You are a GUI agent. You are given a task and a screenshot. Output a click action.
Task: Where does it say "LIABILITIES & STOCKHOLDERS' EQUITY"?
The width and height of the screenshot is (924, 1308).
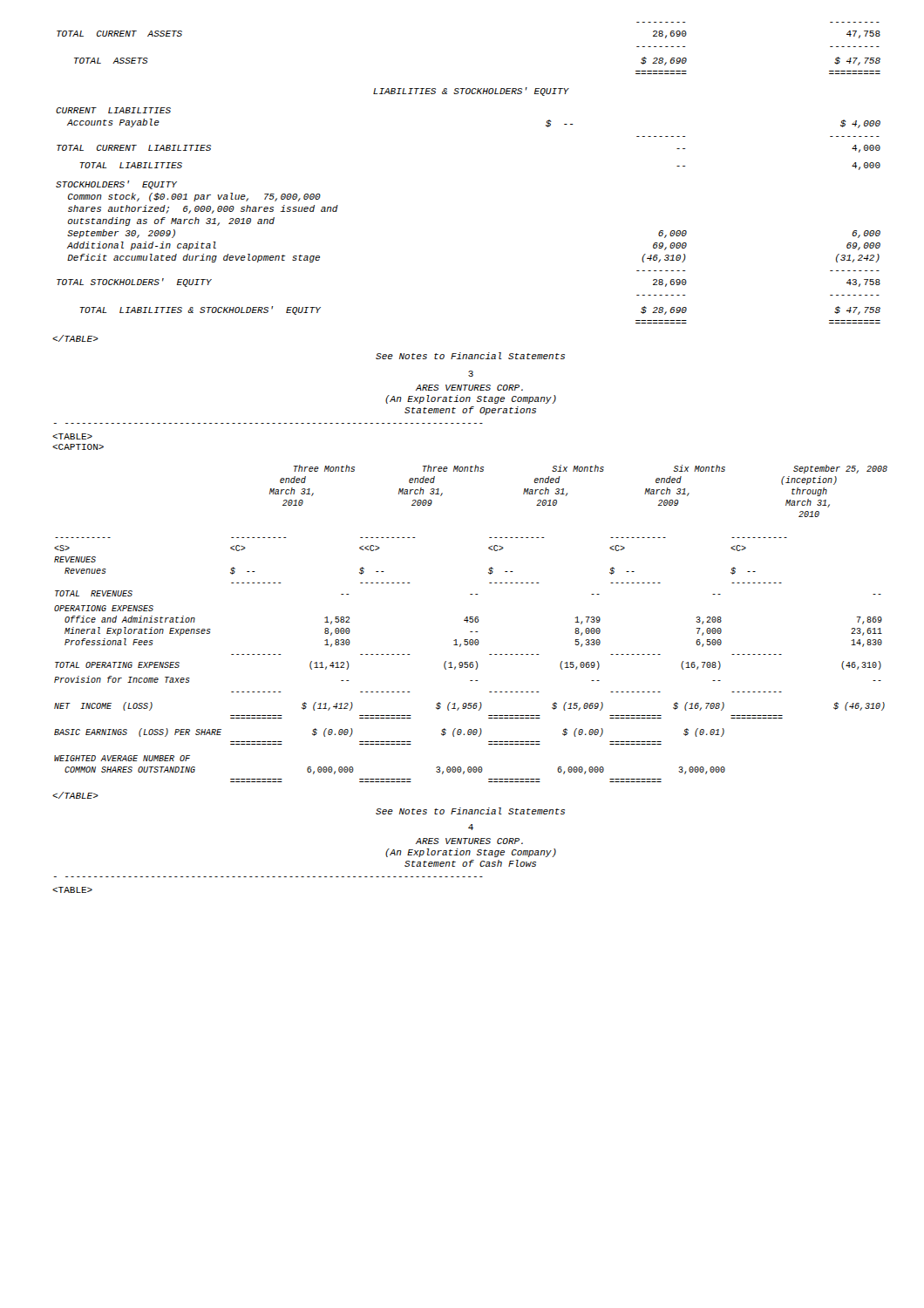471,92
